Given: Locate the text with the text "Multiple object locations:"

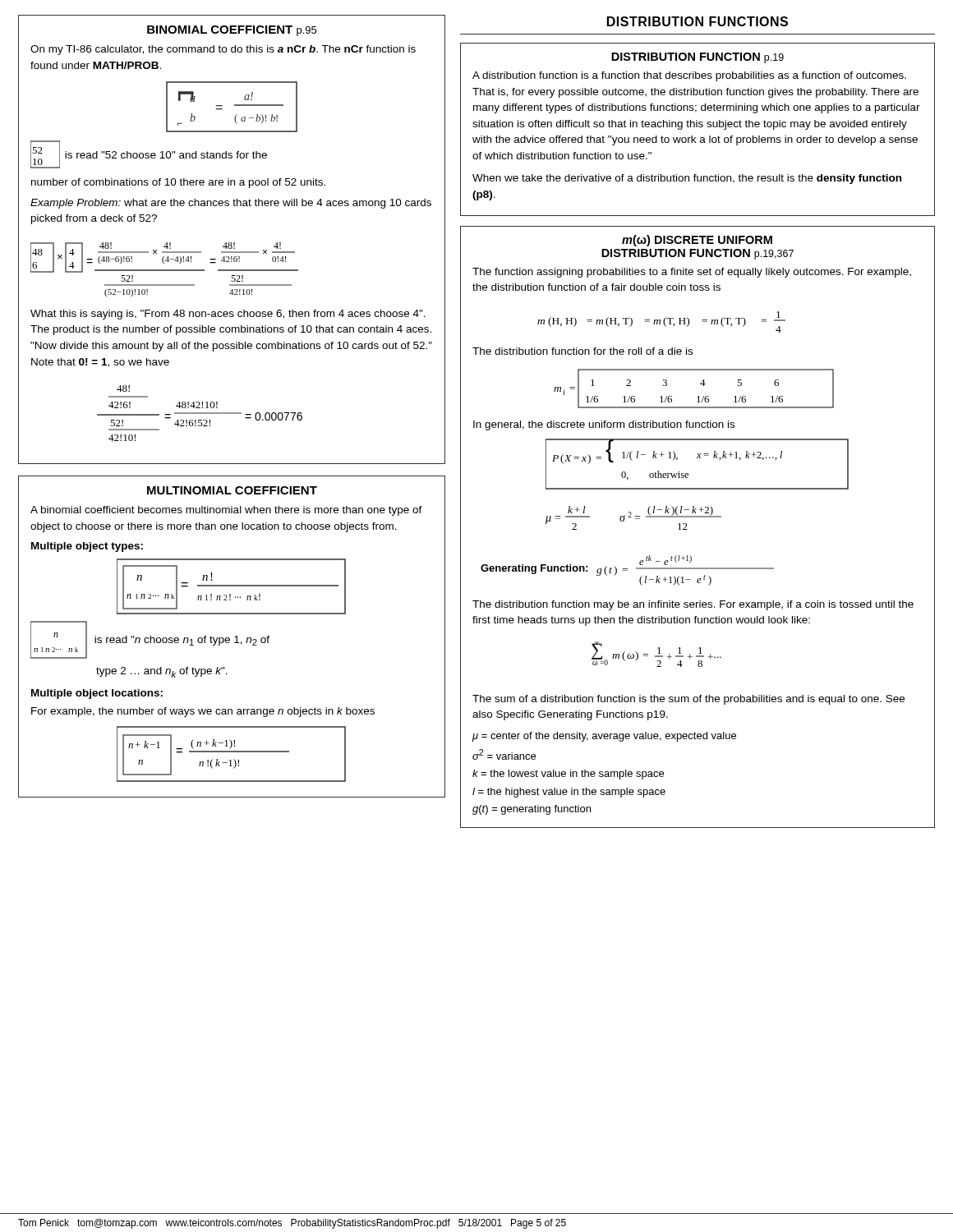Looking at the screenshot, I should [x=97, y=693].
